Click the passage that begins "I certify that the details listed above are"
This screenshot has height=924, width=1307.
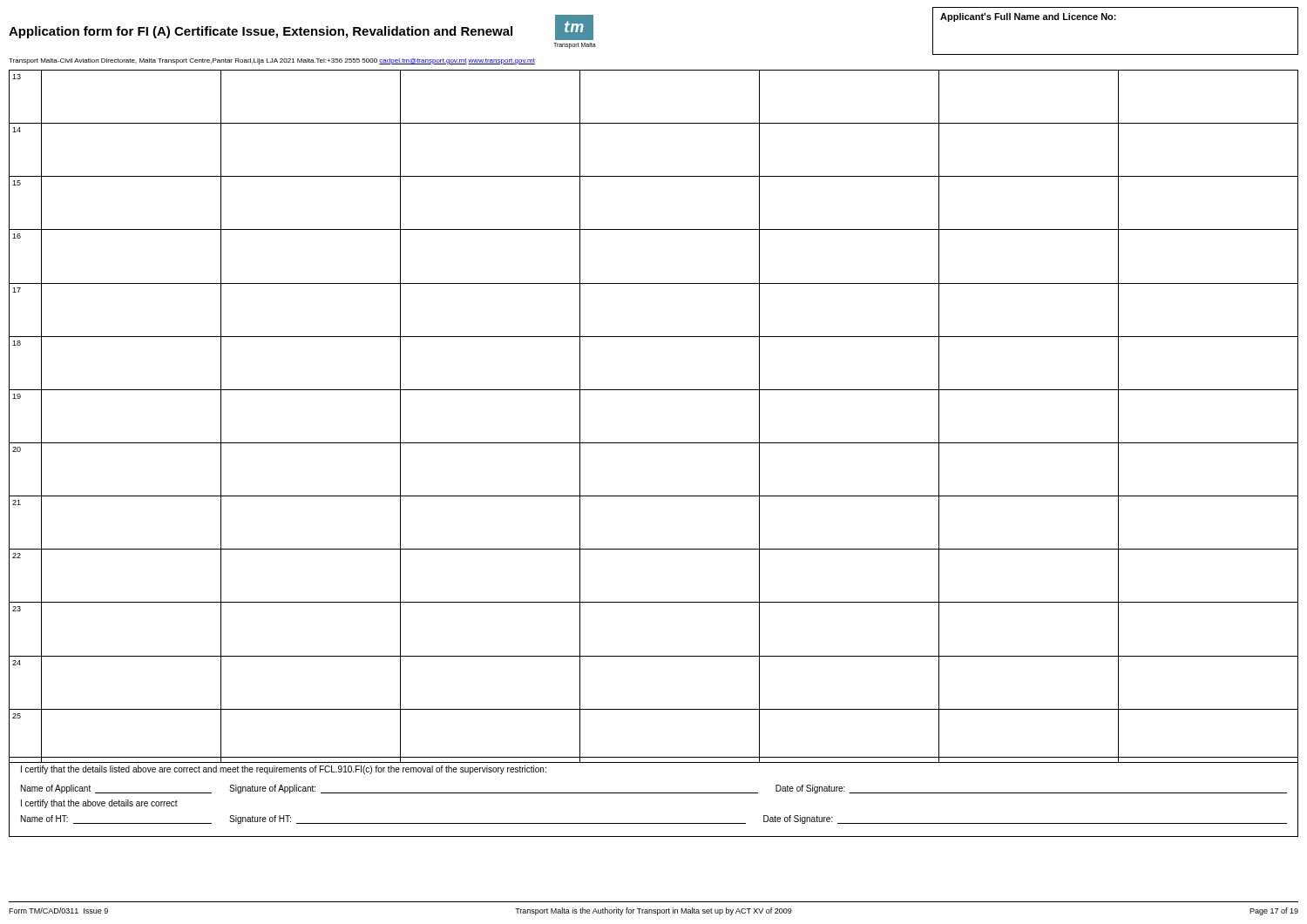tap(654, 794)
